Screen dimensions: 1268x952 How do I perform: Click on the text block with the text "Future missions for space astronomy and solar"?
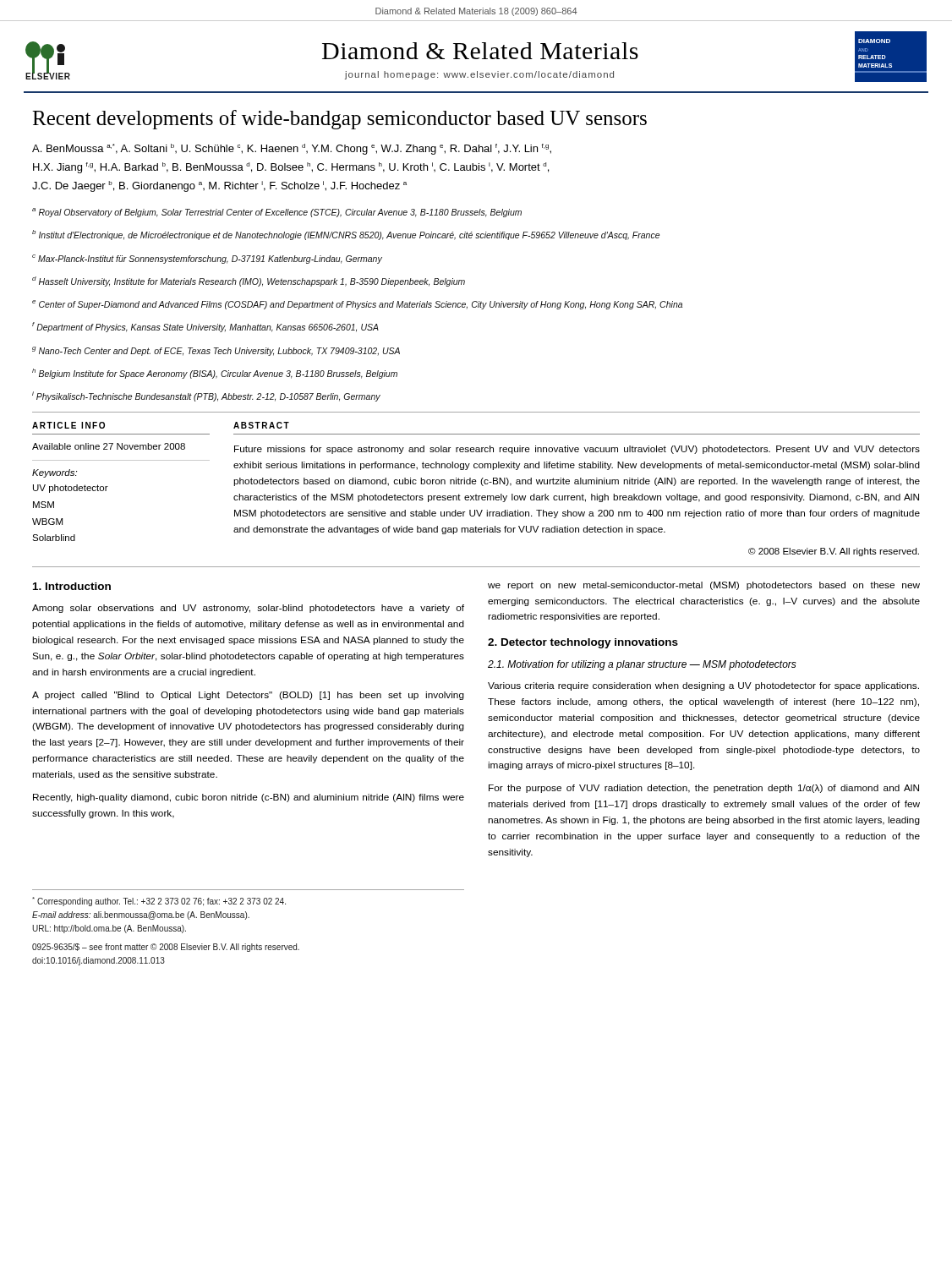[577, 489]
